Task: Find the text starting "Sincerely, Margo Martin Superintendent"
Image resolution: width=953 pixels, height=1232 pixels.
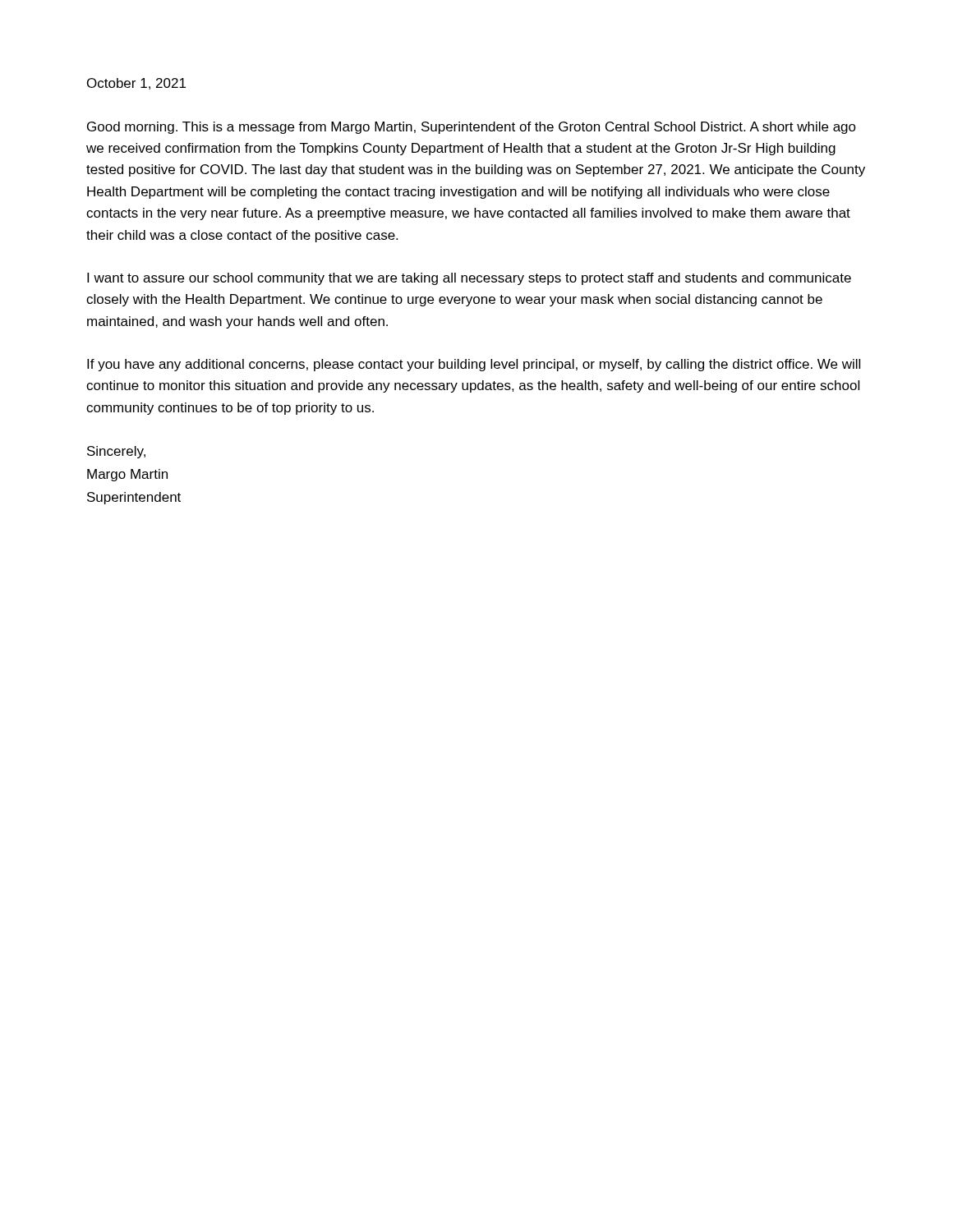Action: [x=134, y=474]
